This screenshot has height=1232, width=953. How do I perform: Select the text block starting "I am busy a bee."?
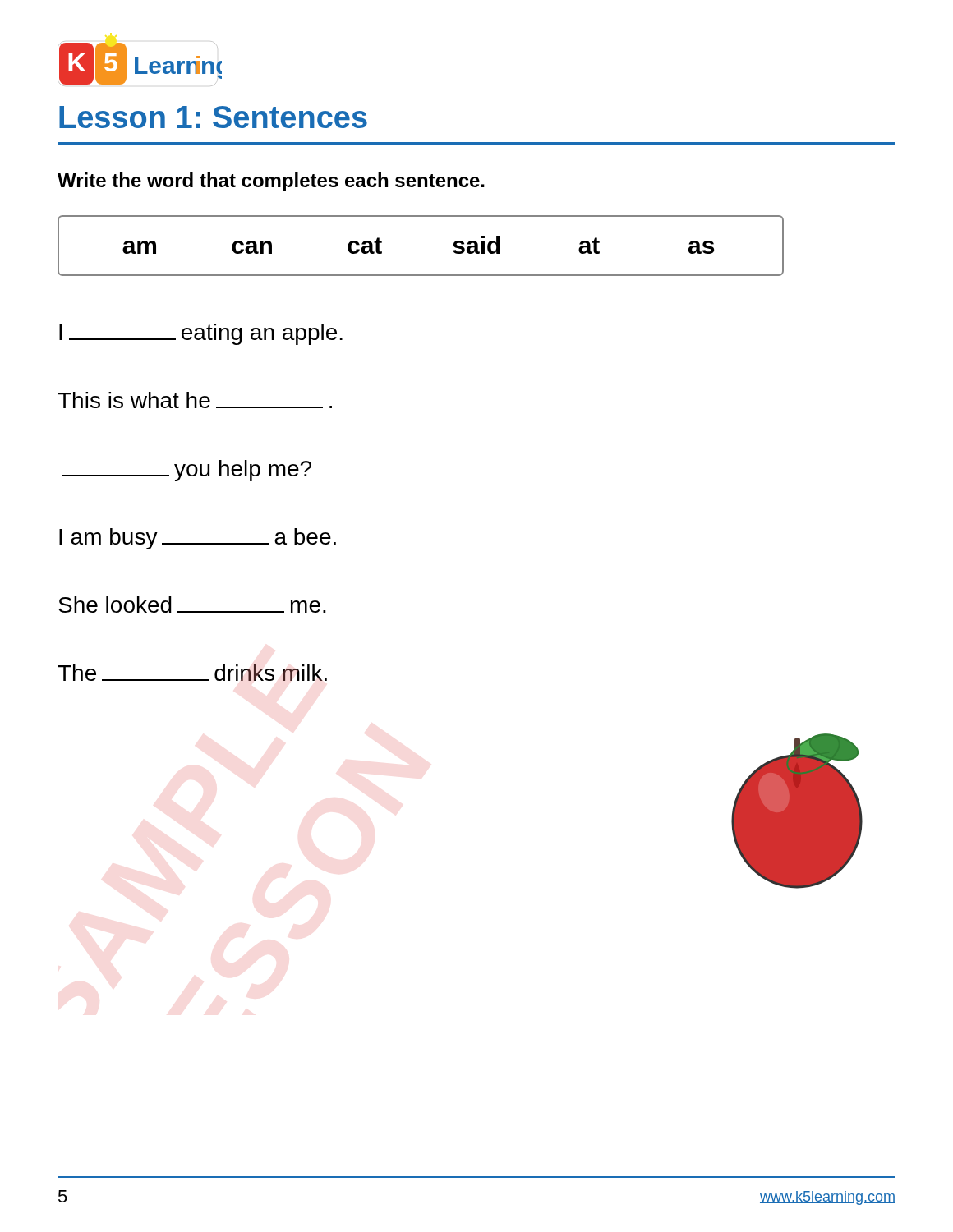click(198, 535)
